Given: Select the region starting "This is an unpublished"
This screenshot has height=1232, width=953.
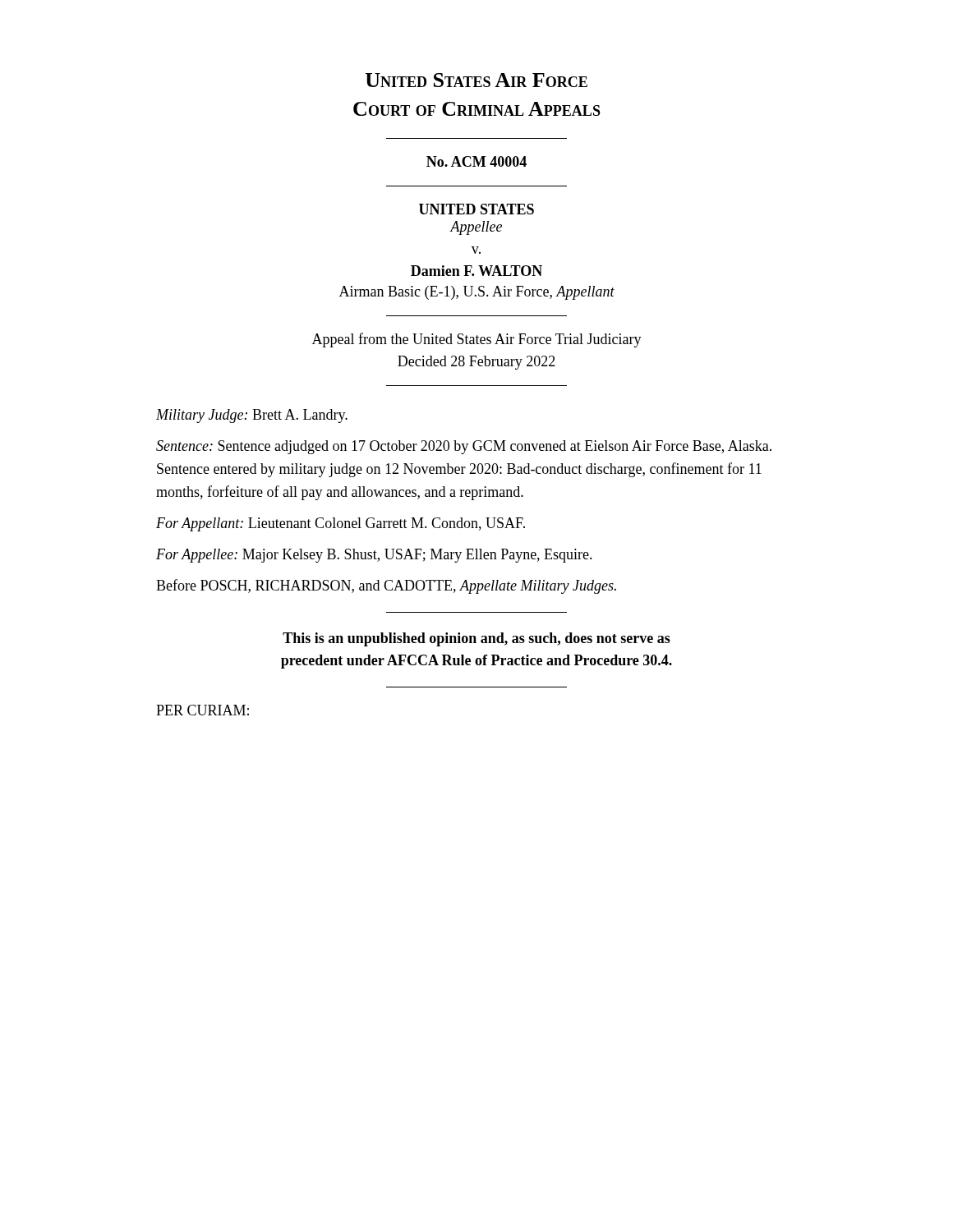Looking at the screenshot, I should tap(476, 650).
